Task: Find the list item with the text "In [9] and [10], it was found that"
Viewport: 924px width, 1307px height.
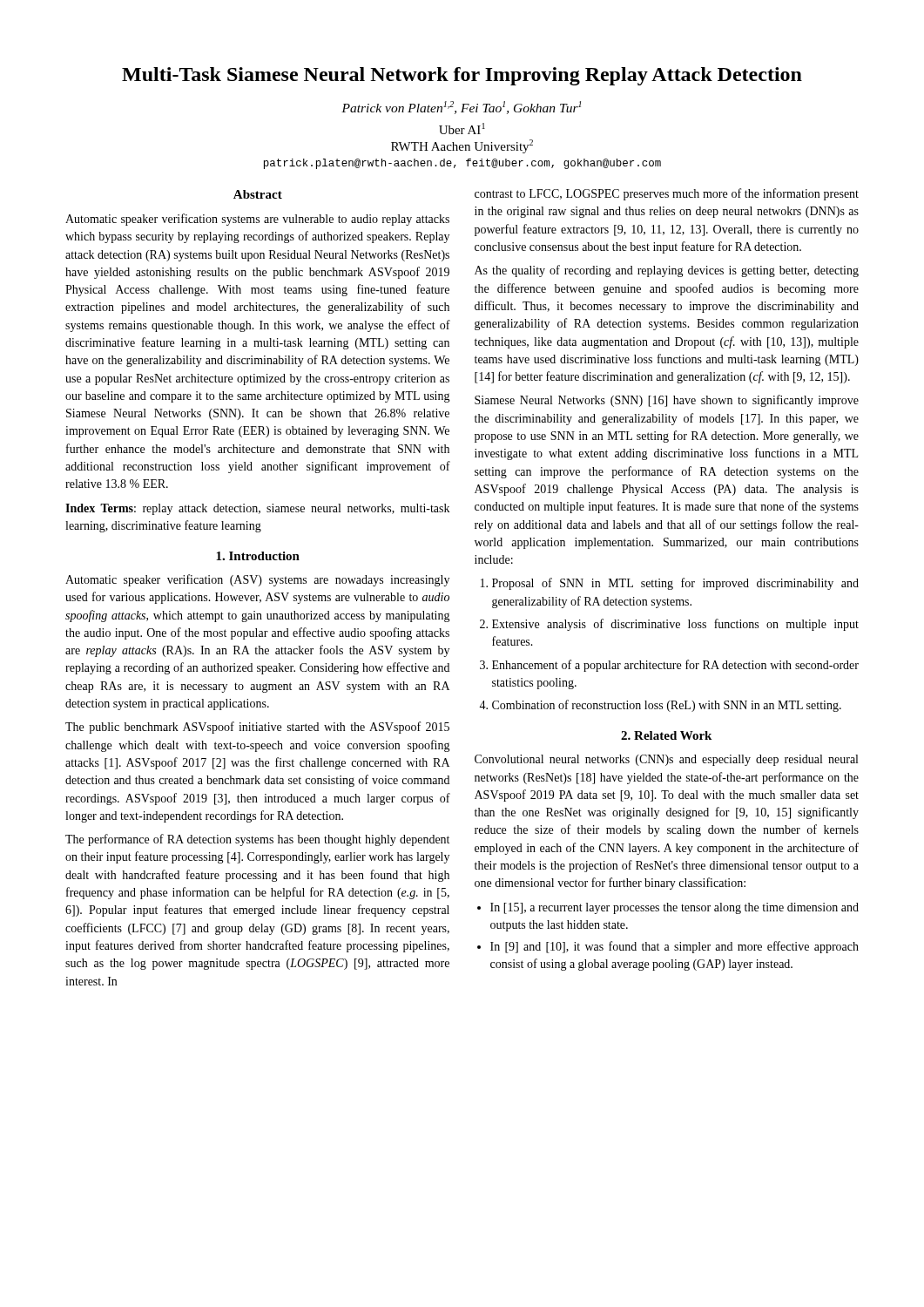Action: (x=674, y=956)
